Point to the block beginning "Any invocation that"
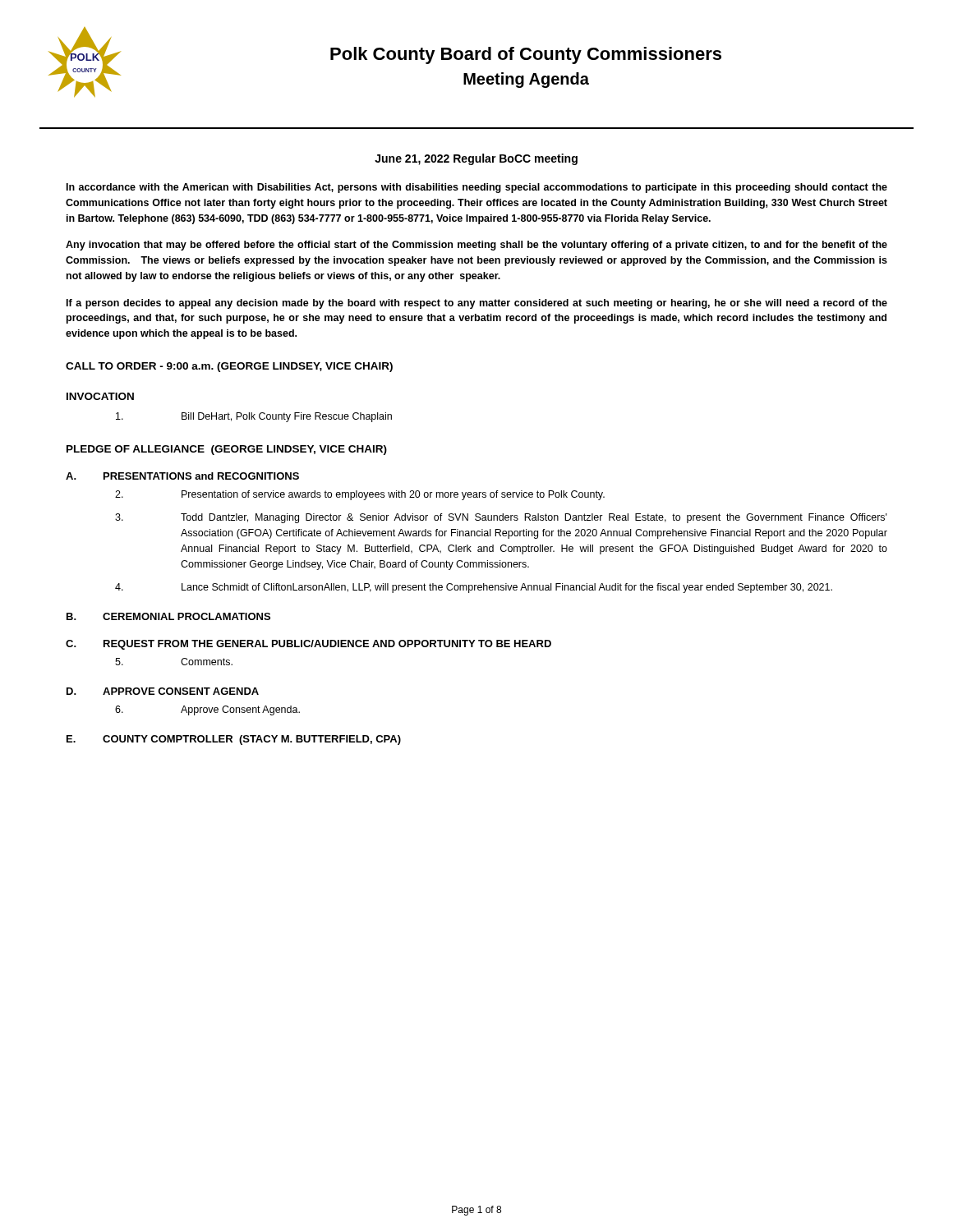Screen dimensions: 1232x953 [476, 260]
